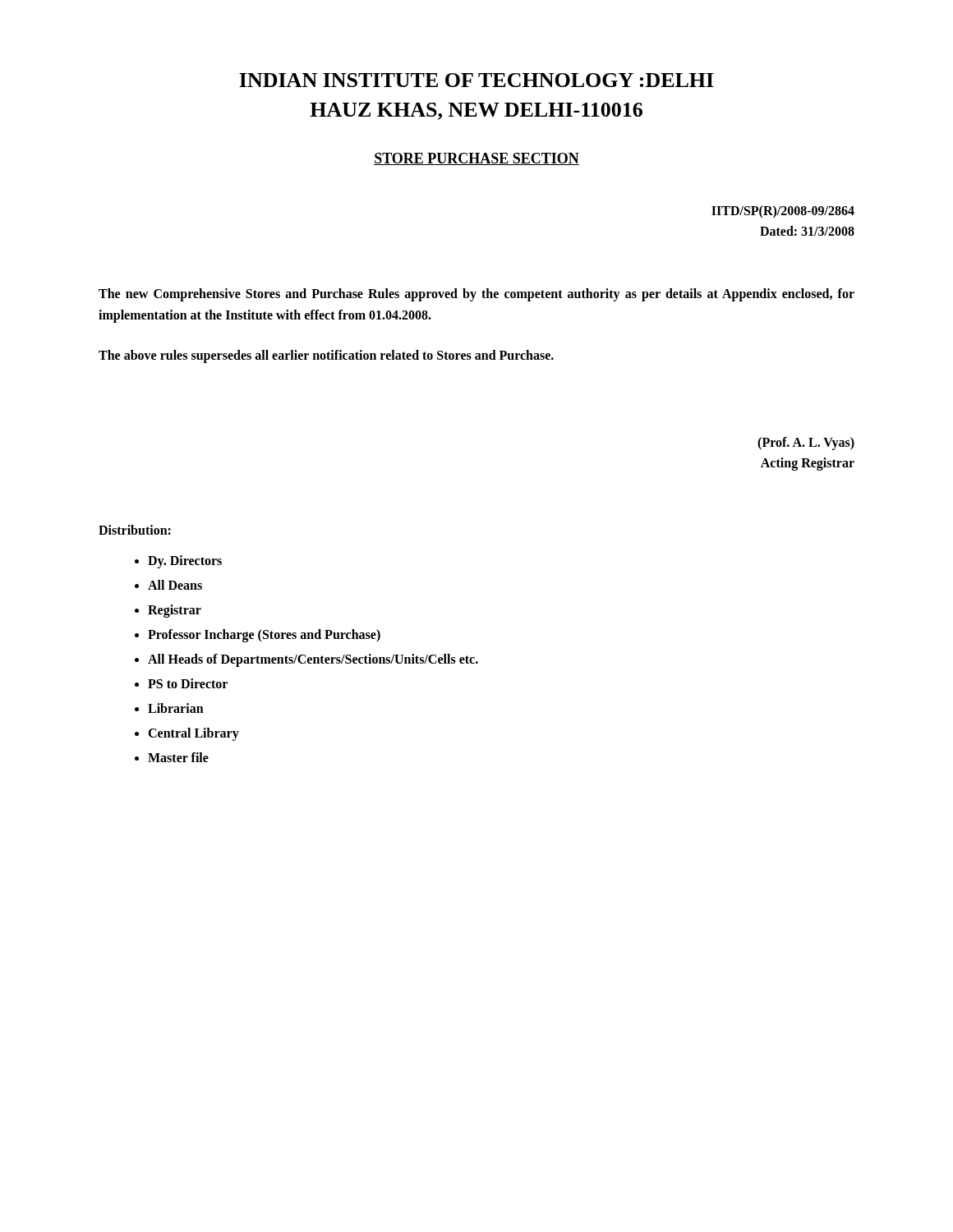Find the list item containing "PS to Director"

(x=188, y=684)
